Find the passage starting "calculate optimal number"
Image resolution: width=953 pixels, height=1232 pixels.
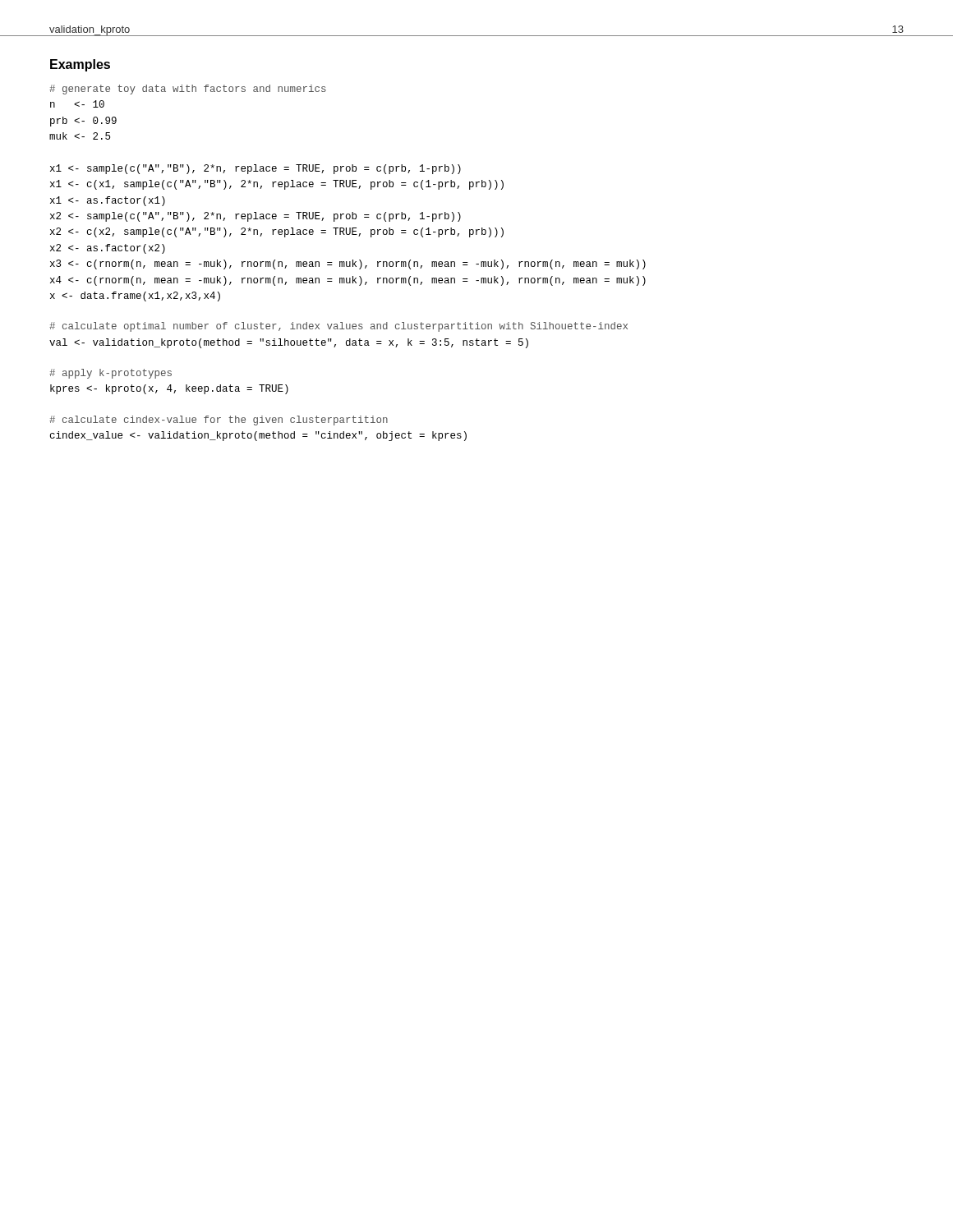476,336
